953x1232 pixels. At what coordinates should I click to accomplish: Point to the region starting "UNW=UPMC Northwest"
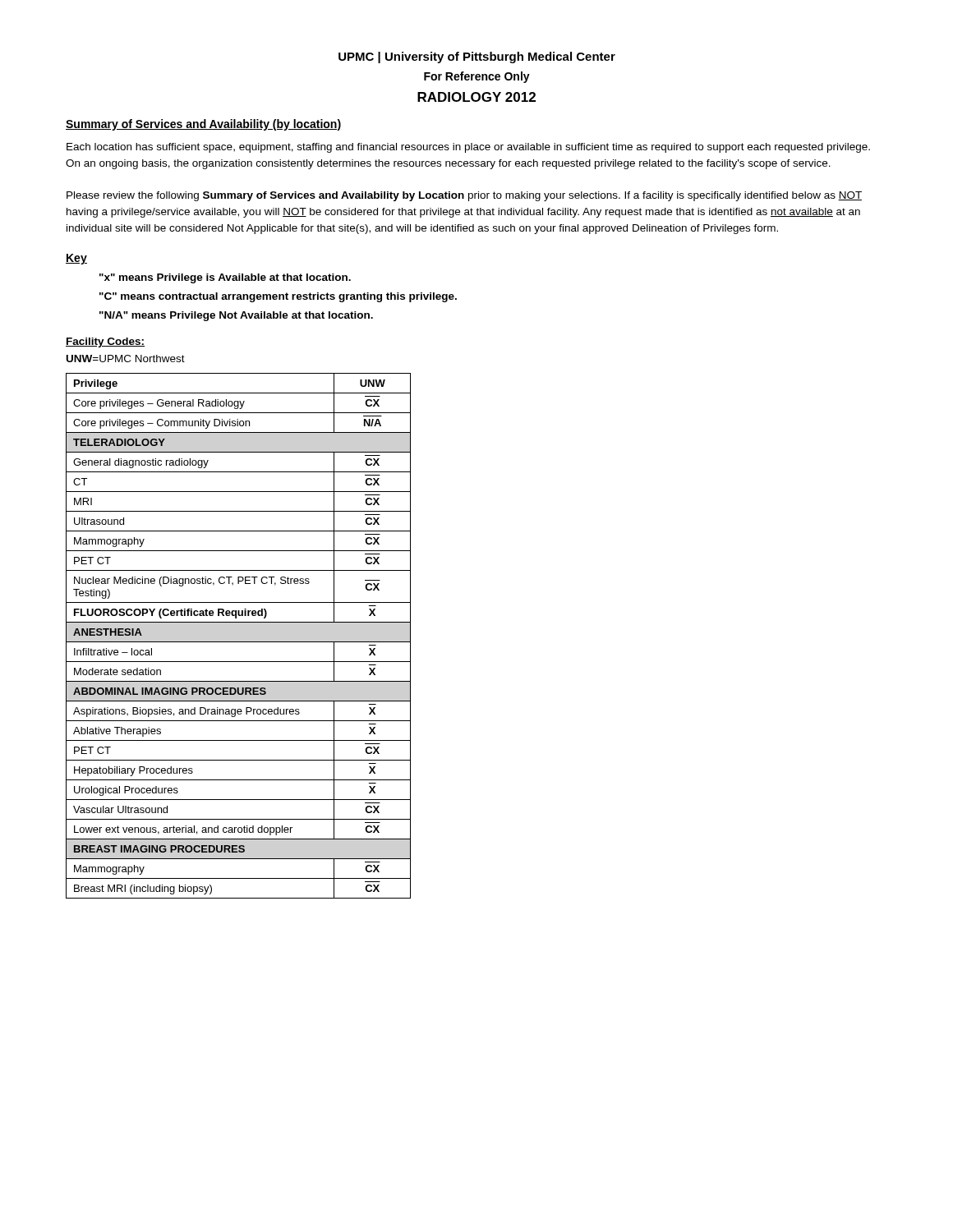coord(125,359)
